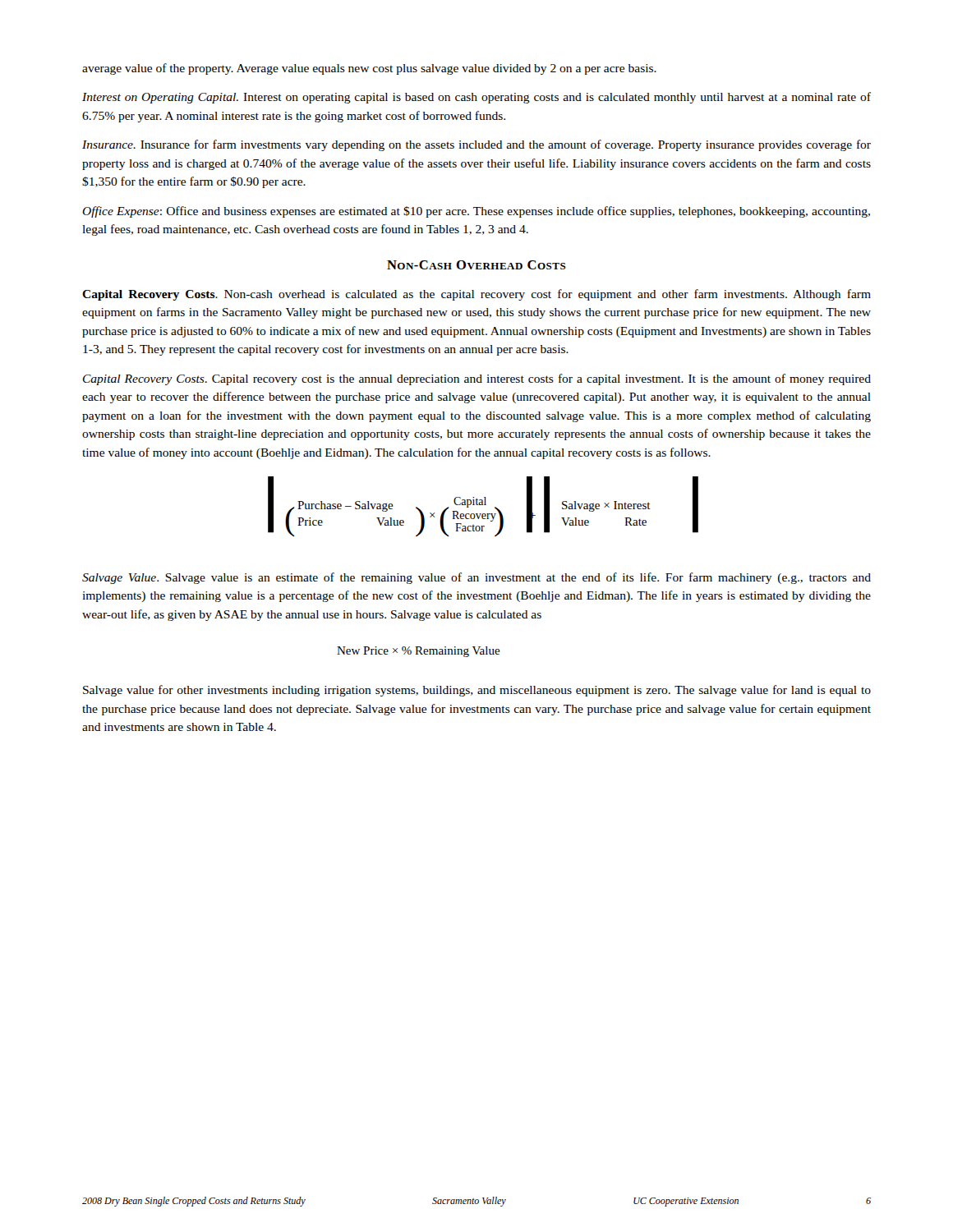
Task: Point to the text starting "Salvage Value. Salvage"
Action: pos(476,595)
